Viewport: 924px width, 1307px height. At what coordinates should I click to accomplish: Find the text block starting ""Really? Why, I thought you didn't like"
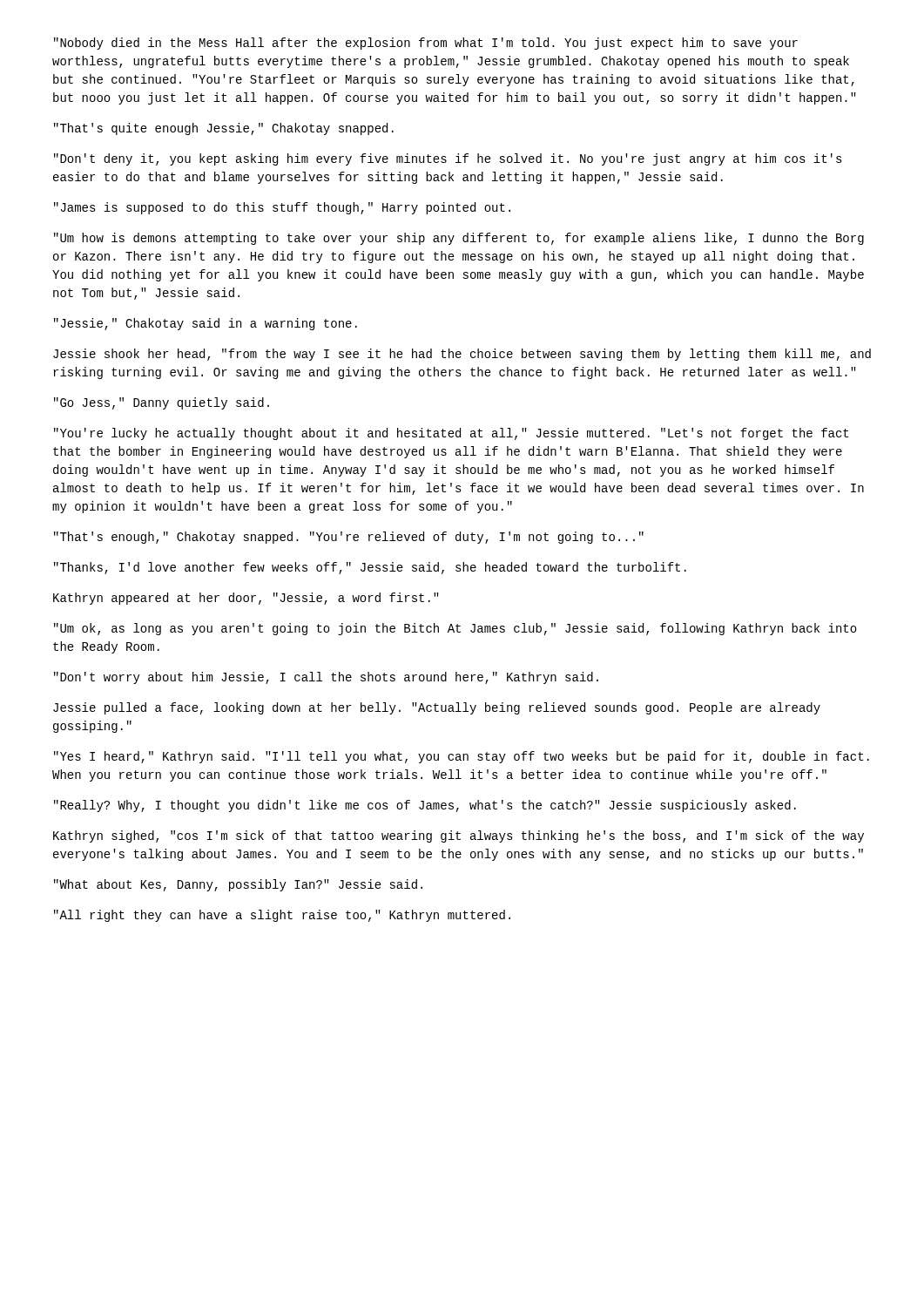coord(425,806)
